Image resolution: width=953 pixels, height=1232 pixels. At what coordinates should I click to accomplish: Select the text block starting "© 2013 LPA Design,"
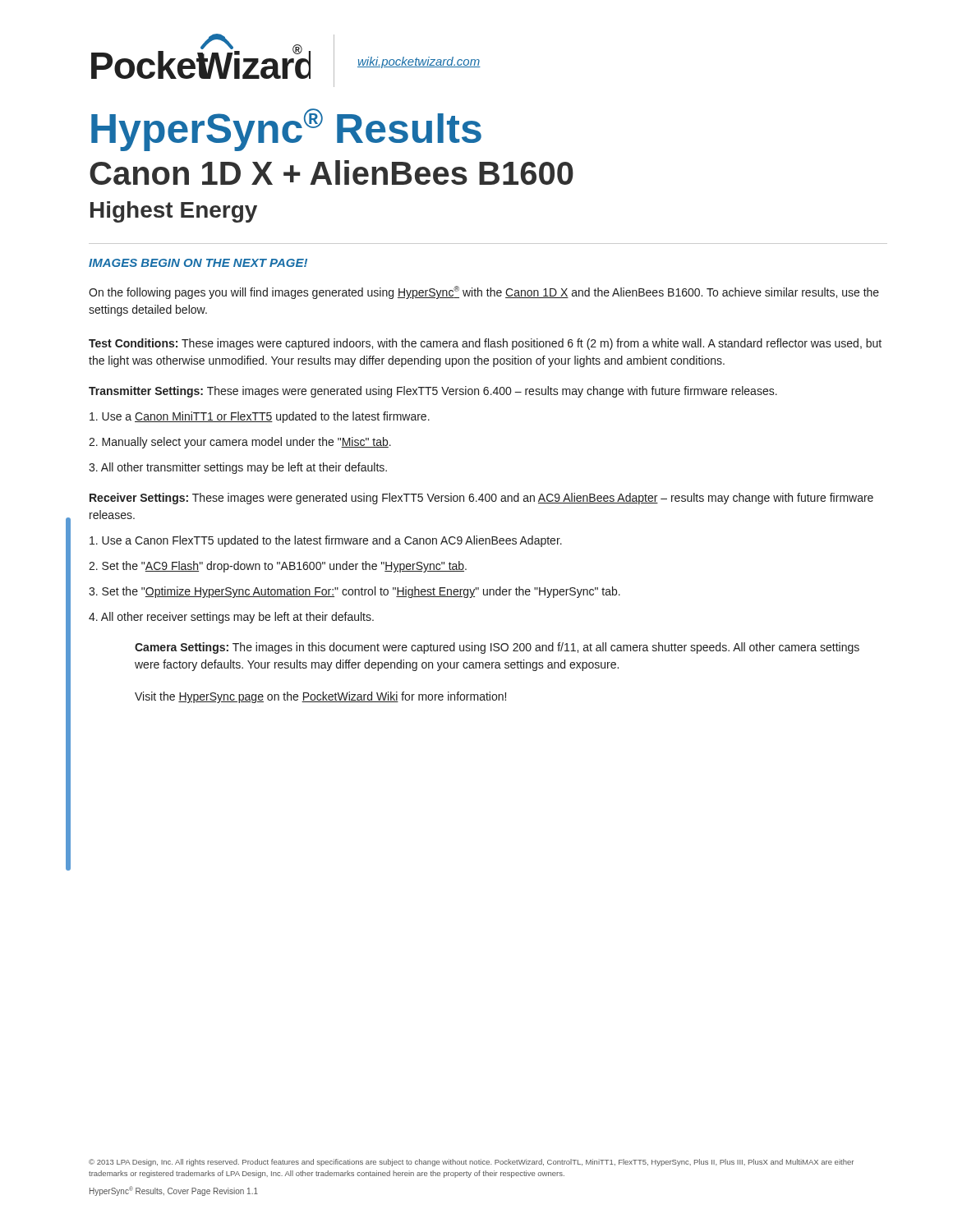click(x=471, y=1168)
